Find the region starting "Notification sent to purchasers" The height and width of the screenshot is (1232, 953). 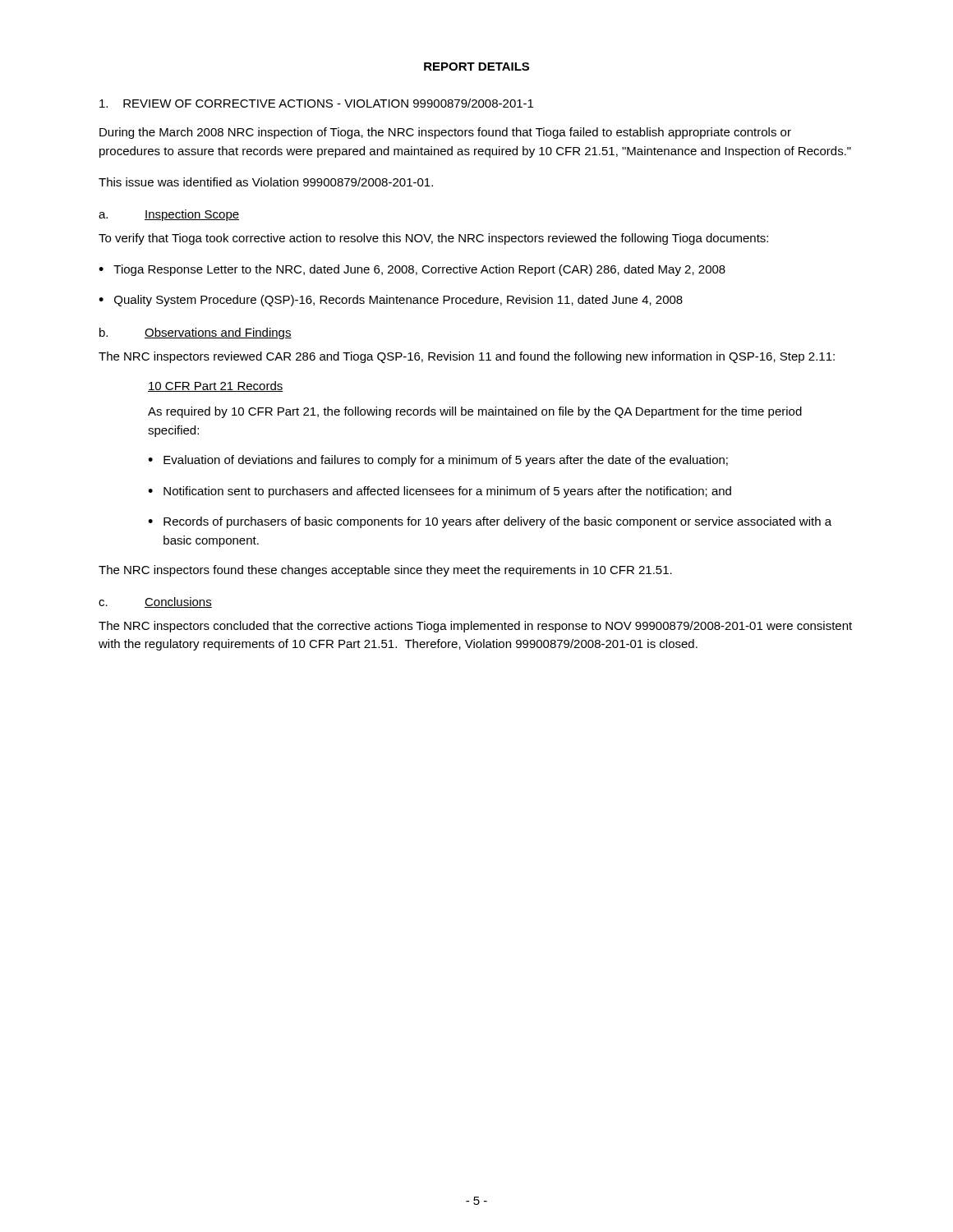coord(447,491)
